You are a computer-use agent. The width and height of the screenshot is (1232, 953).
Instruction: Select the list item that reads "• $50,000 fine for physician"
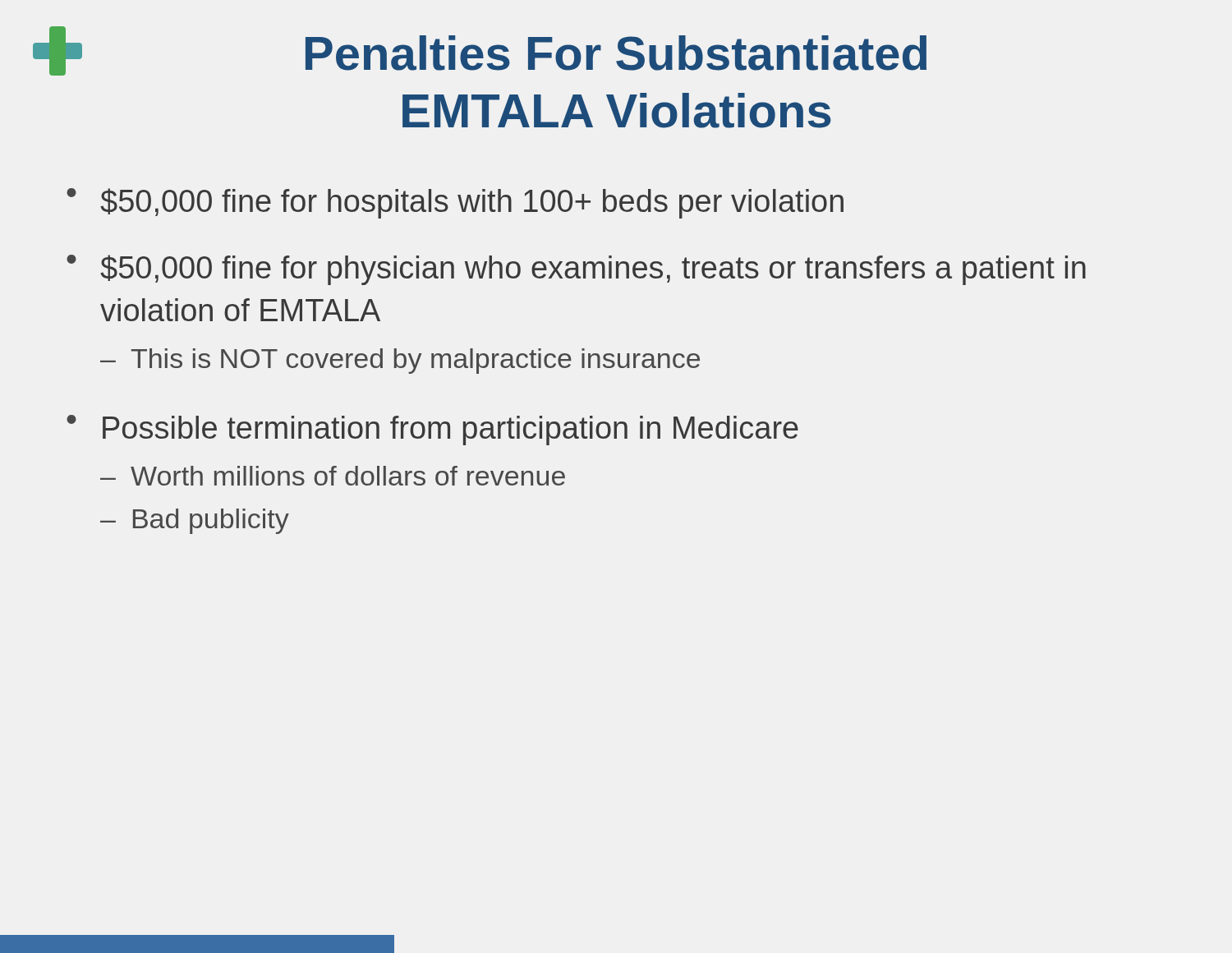point(576,270)
